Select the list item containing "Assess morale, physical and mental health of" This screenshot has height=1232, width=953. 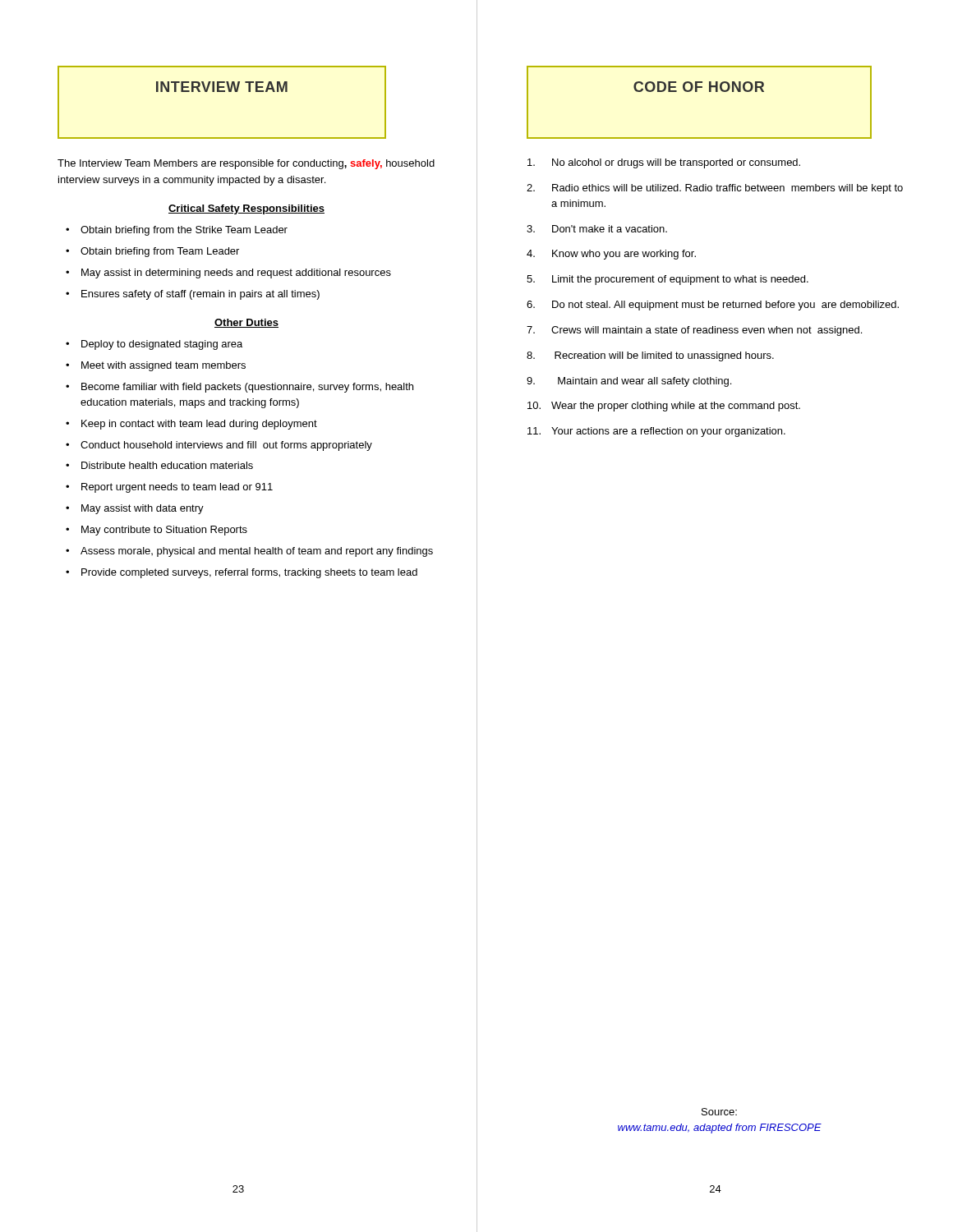(x=257, y=551)
